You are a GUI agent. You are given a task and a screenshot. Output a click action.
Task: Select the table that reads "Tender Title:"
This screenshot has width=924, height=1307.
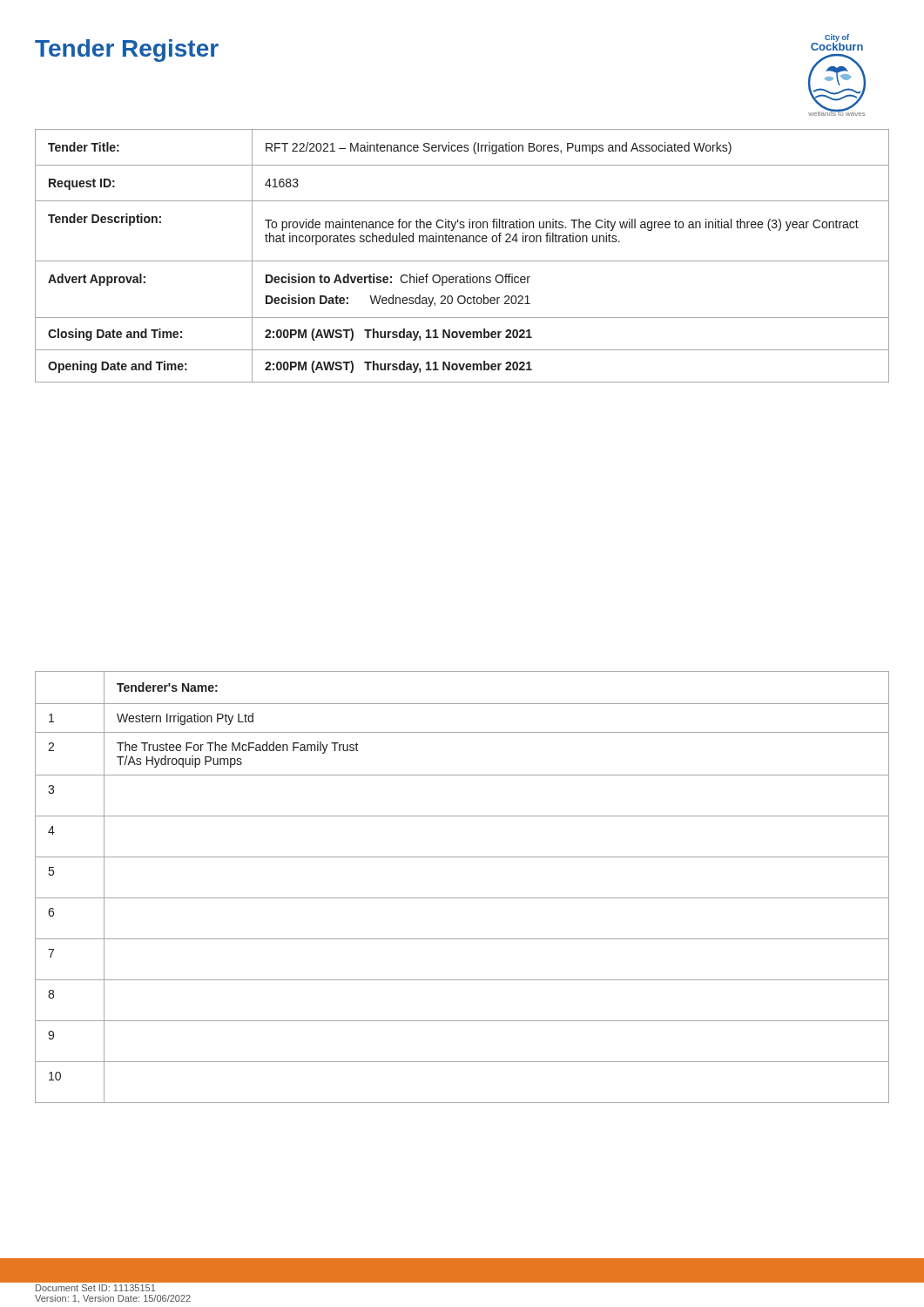(462, 256)
